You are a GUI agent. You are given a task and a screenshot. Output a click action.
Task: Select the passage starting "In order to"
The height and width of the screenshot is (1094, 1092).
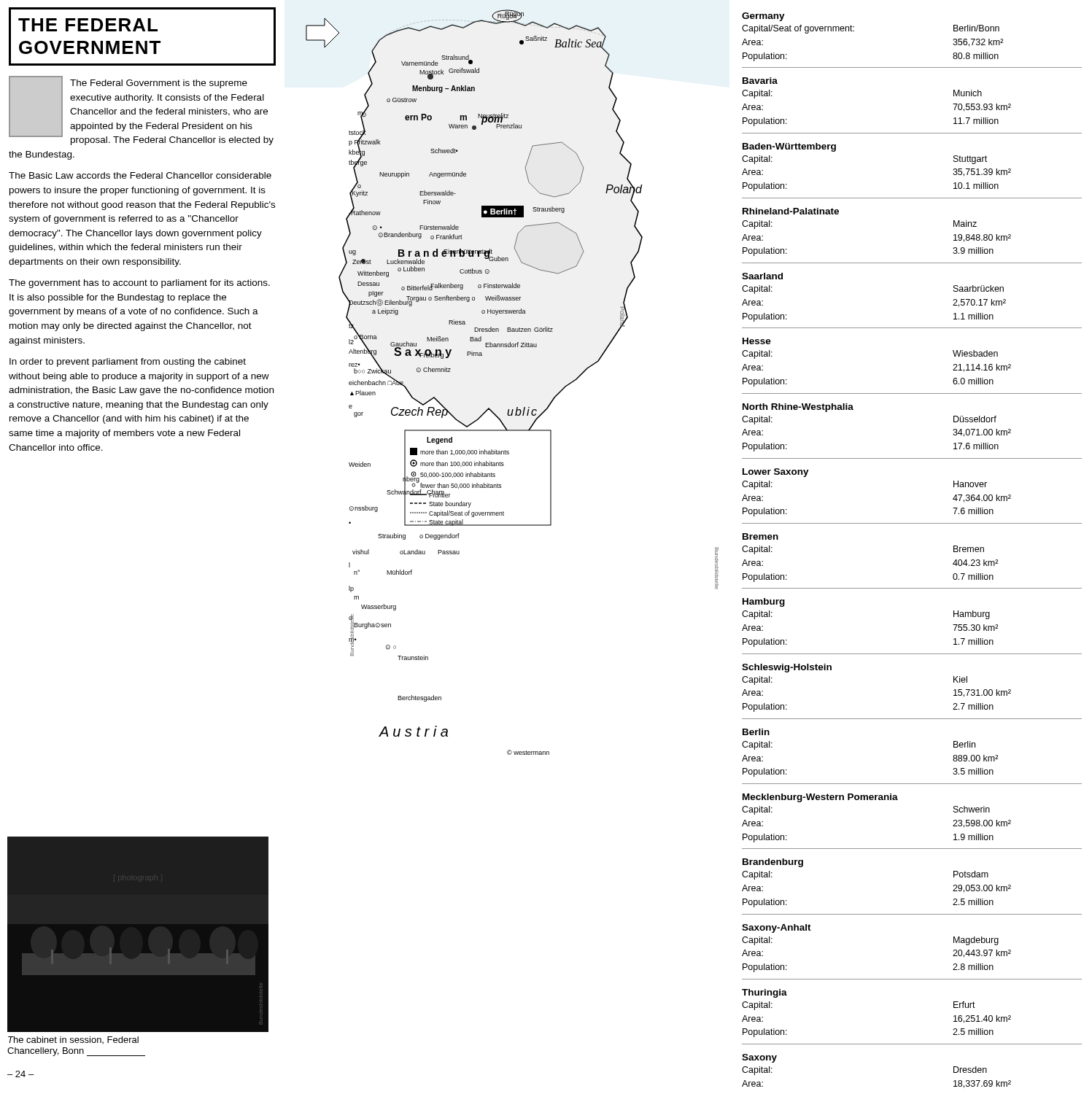click(141, 404)
